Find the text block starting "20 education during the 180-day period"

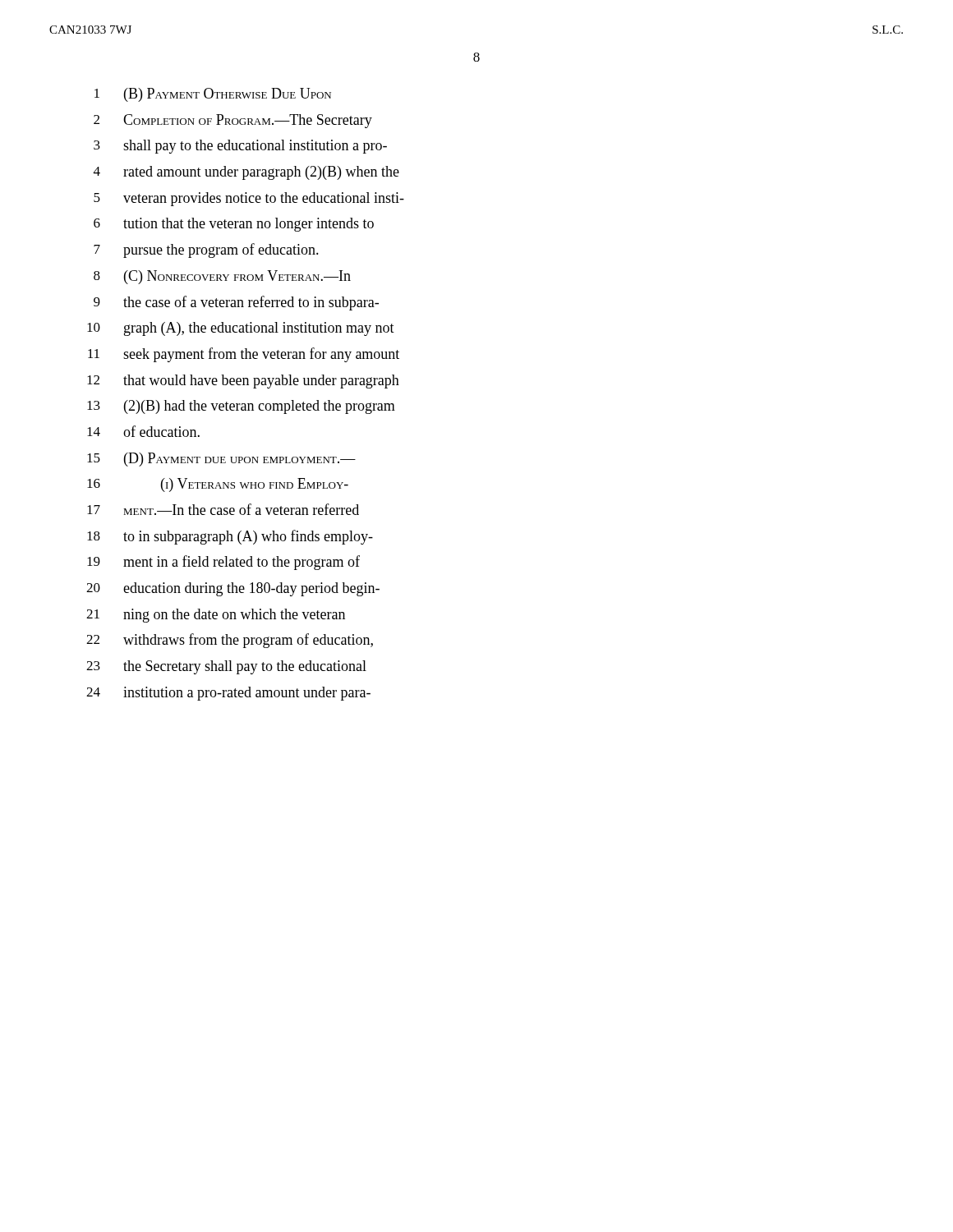pos(233,589)
